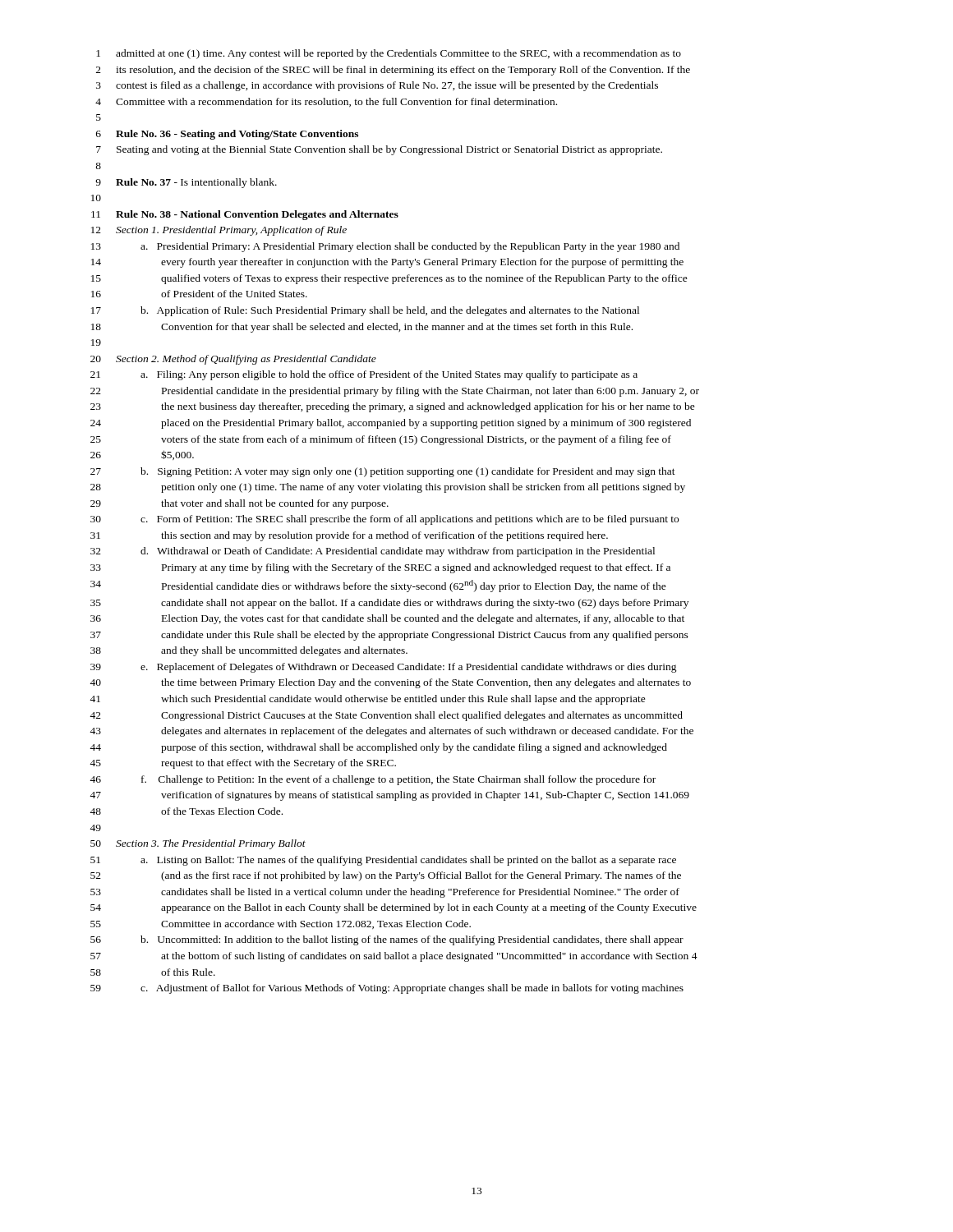Find the text block starting "3 contest is filed as"

(476, 85)
